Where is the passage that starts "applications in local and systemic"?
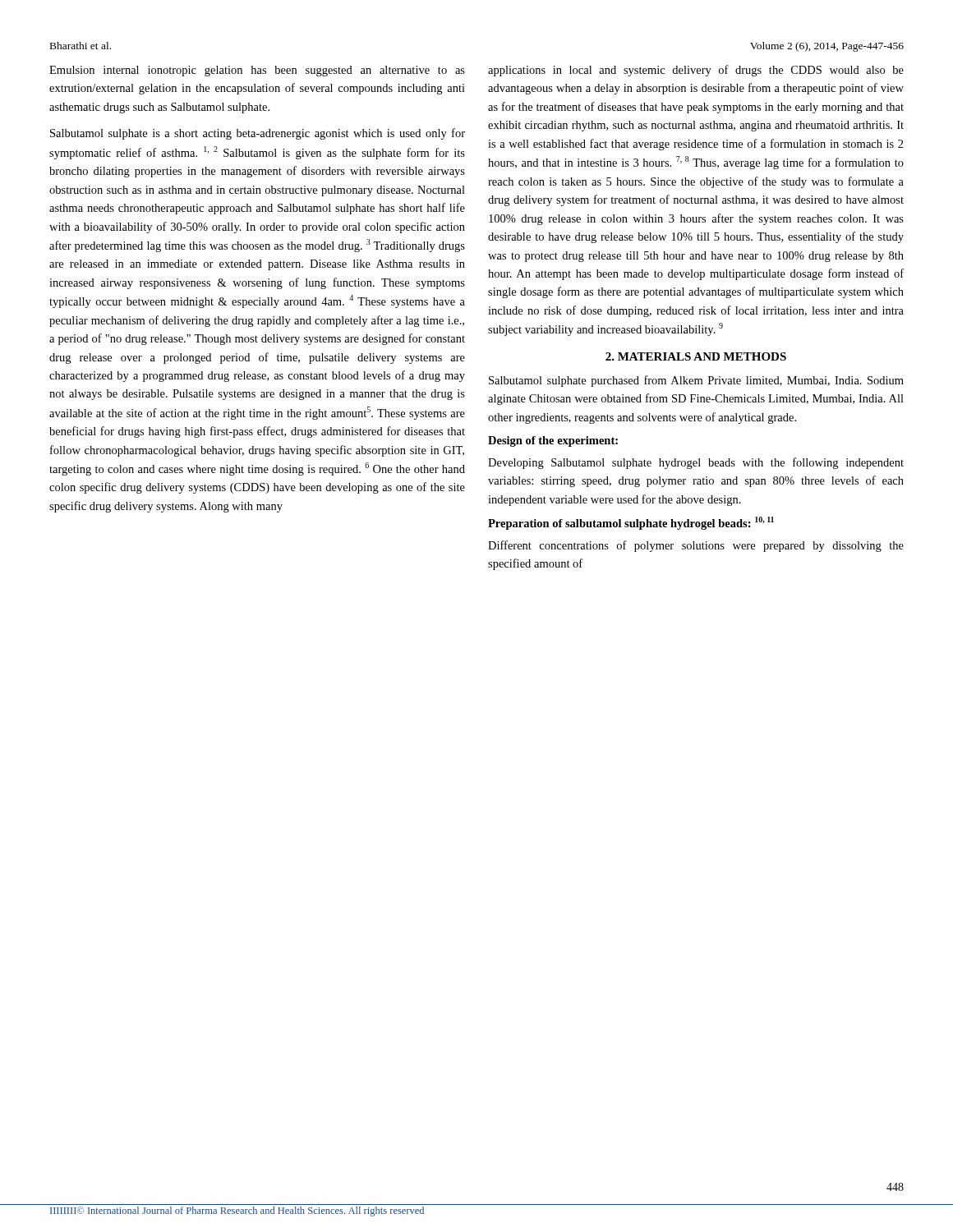 click(696, 200)
